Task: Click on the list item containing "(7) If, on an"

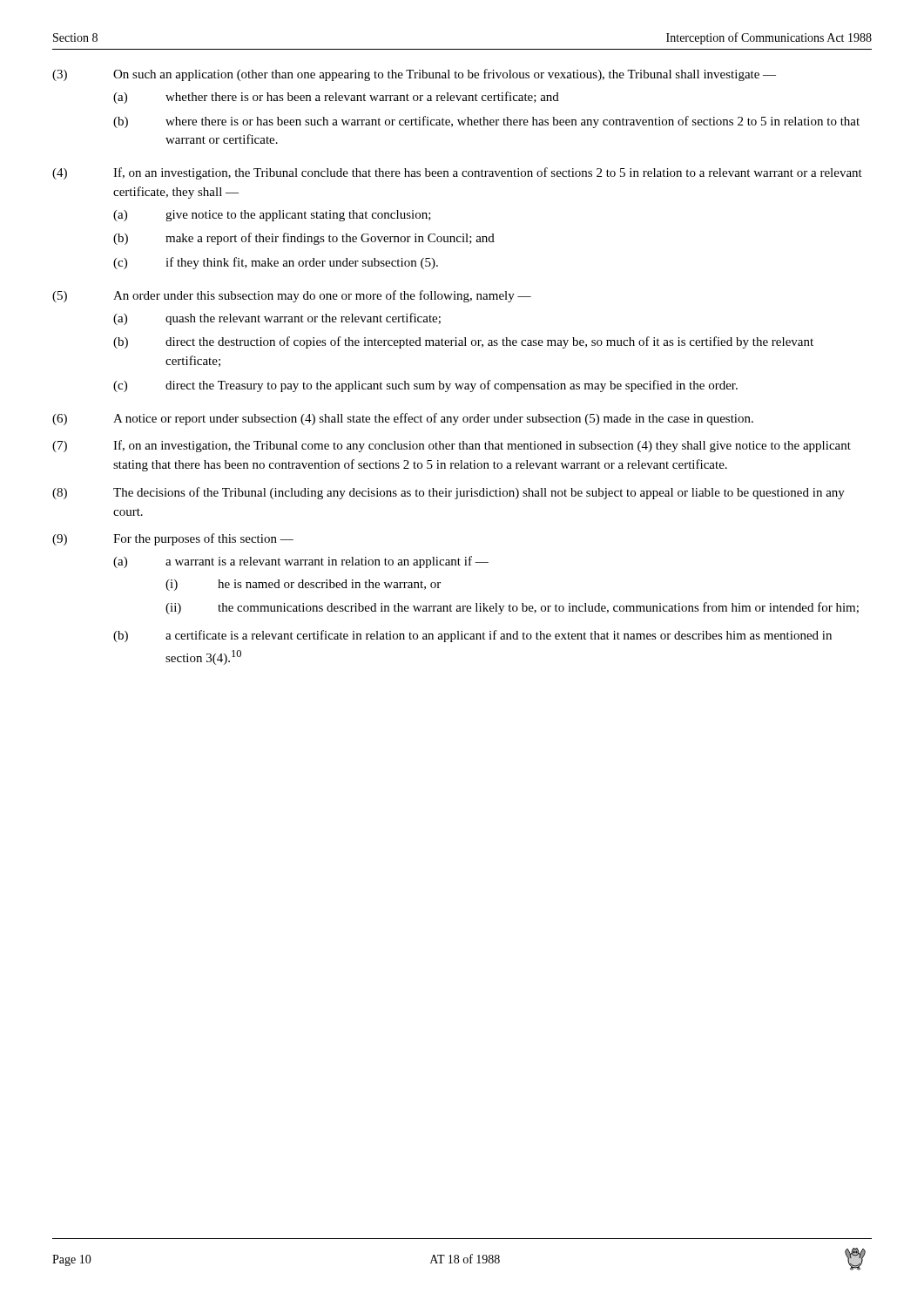Action: pyautogui.click(x=462, y=456)
